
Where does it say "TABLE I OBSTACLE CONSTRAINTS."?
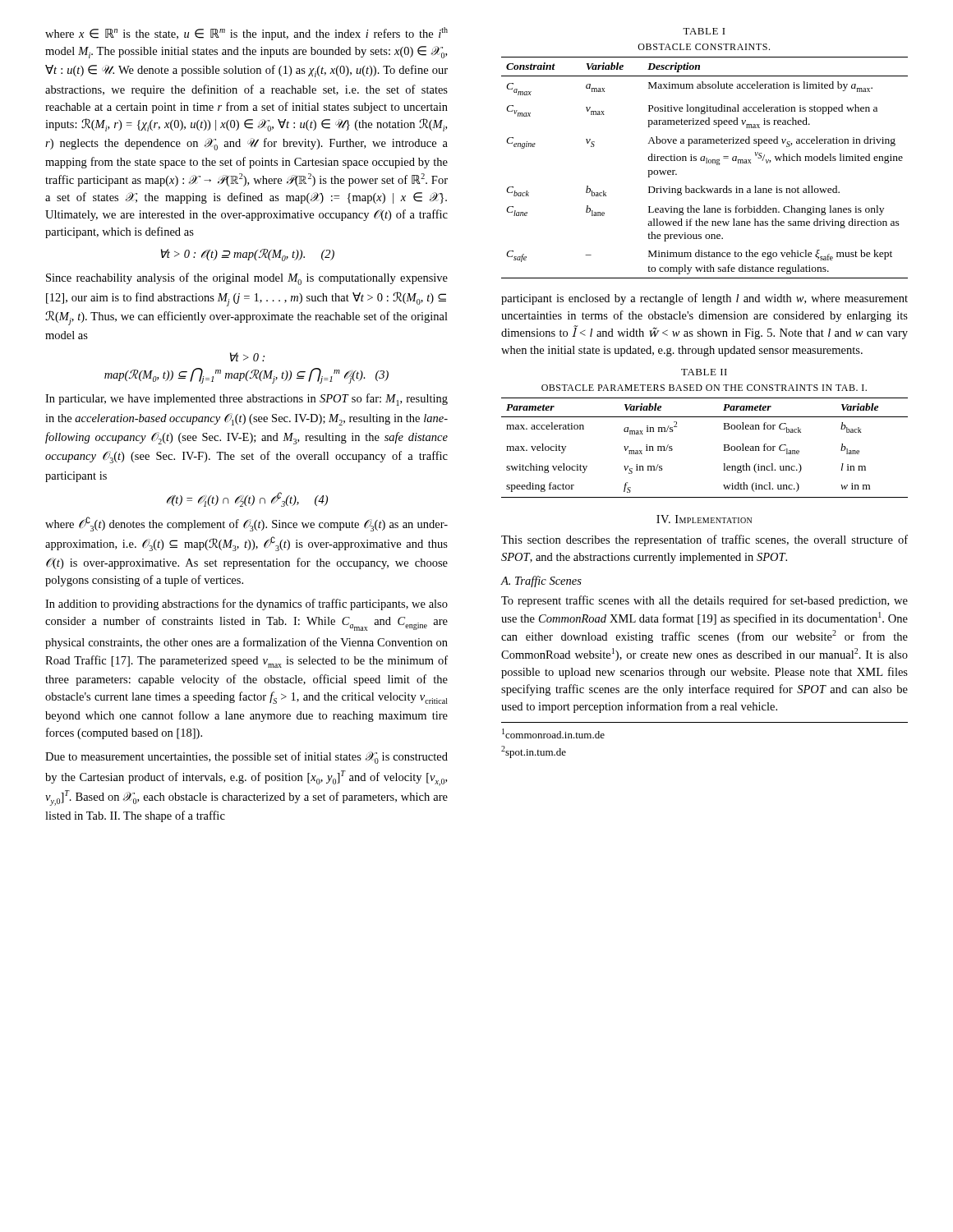click(705, 39)
